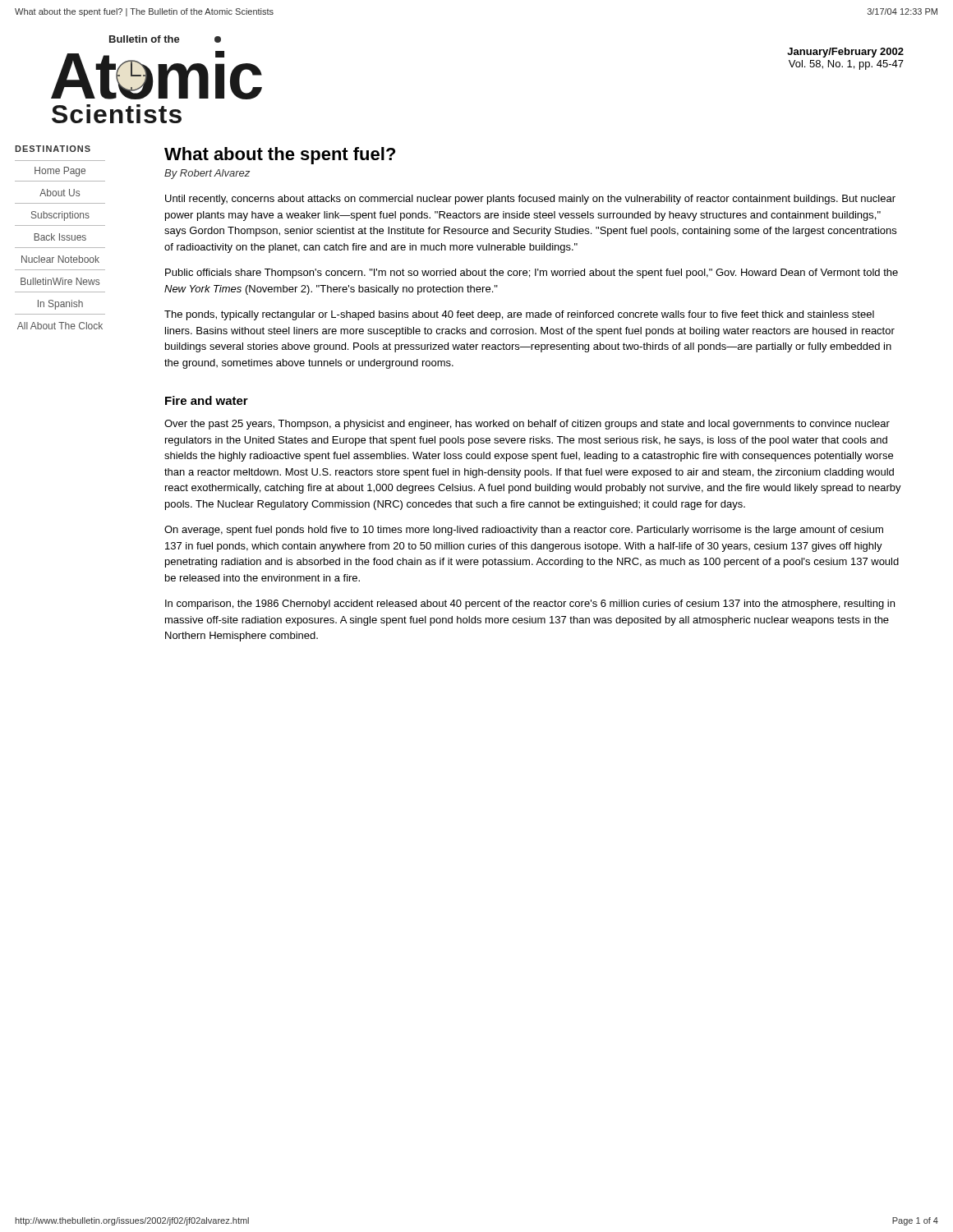Click on the text block with the text "Public officials share"
The width and height of the screenshot is (953, 1232).
(531, 280)
